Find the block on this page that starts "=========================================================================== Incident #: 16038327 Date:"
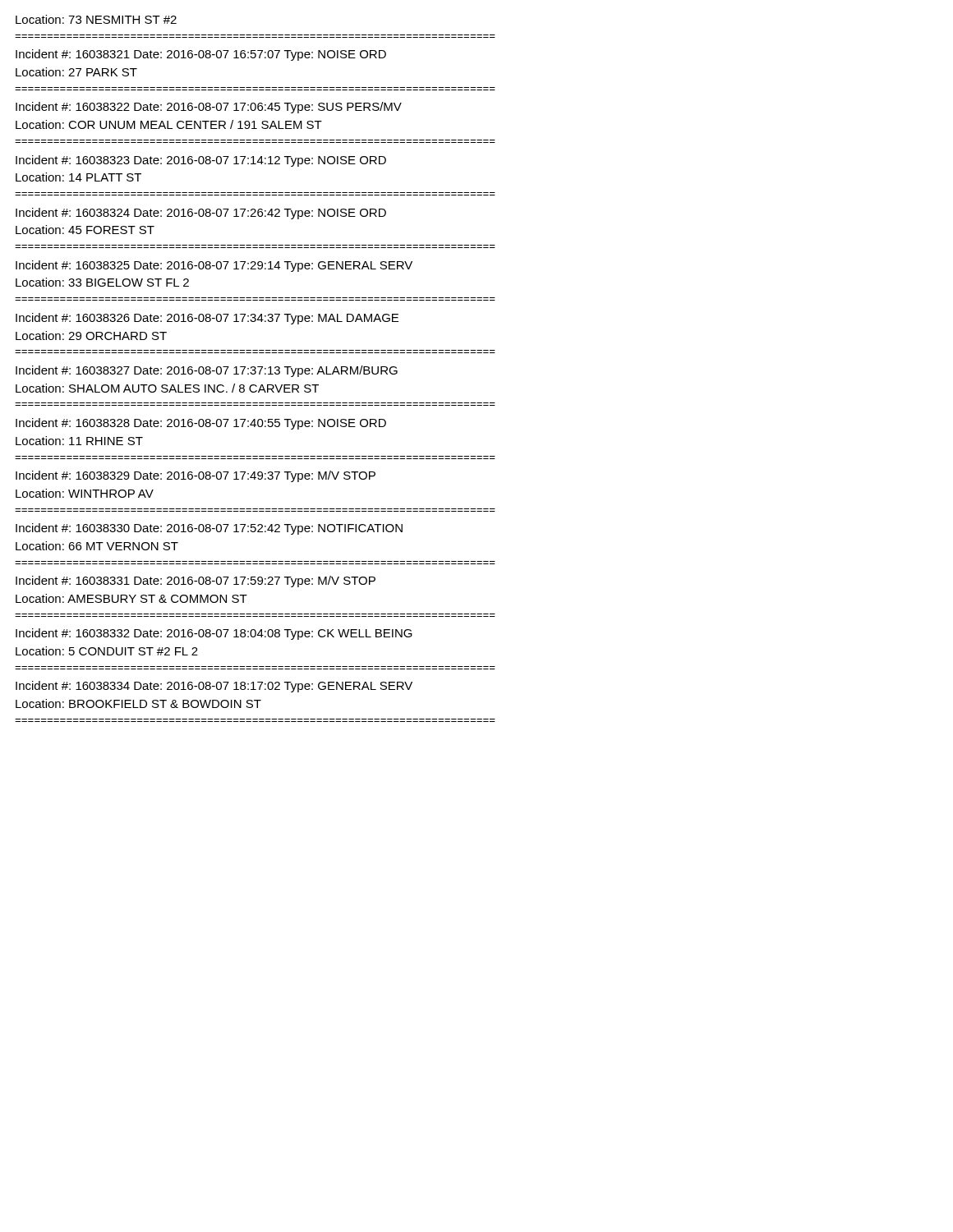 [x=207, y=371]
